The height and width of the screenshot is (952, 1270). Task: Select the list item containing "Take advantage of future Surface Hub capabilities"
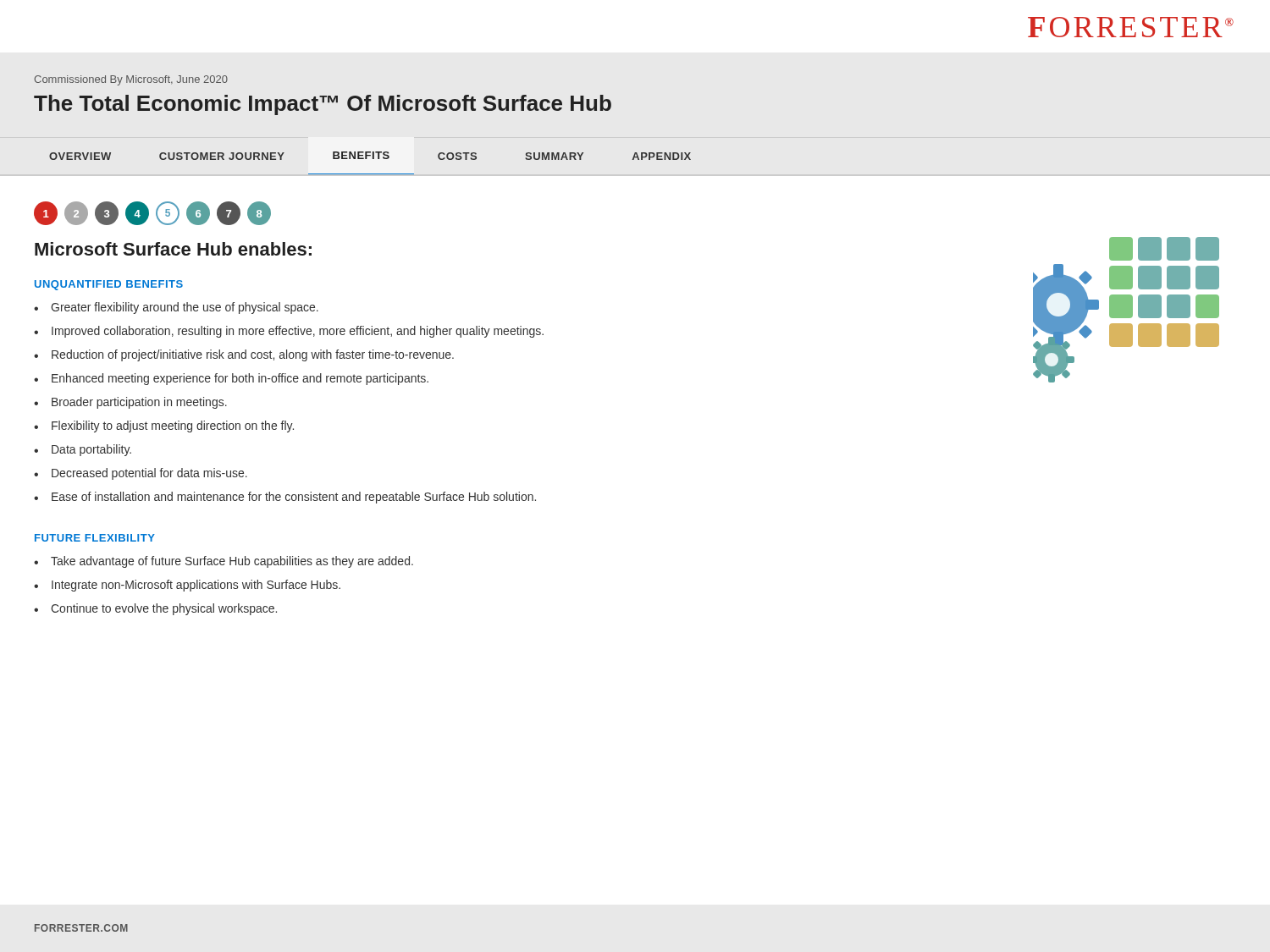232,561
